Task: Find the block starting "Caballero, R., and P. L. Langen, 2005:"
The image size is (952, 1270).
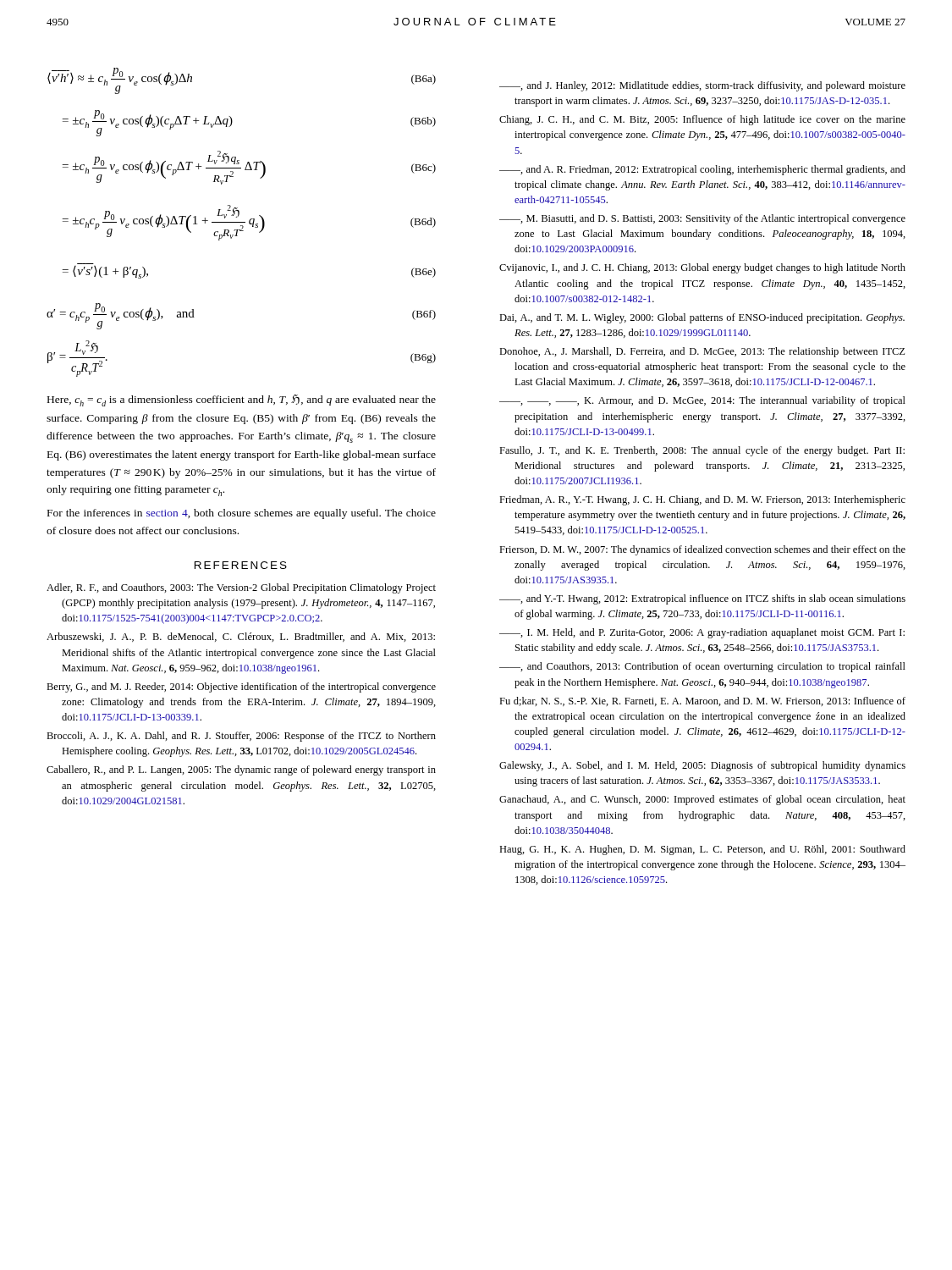Action: pyautogui.click(x=241, y=785)
